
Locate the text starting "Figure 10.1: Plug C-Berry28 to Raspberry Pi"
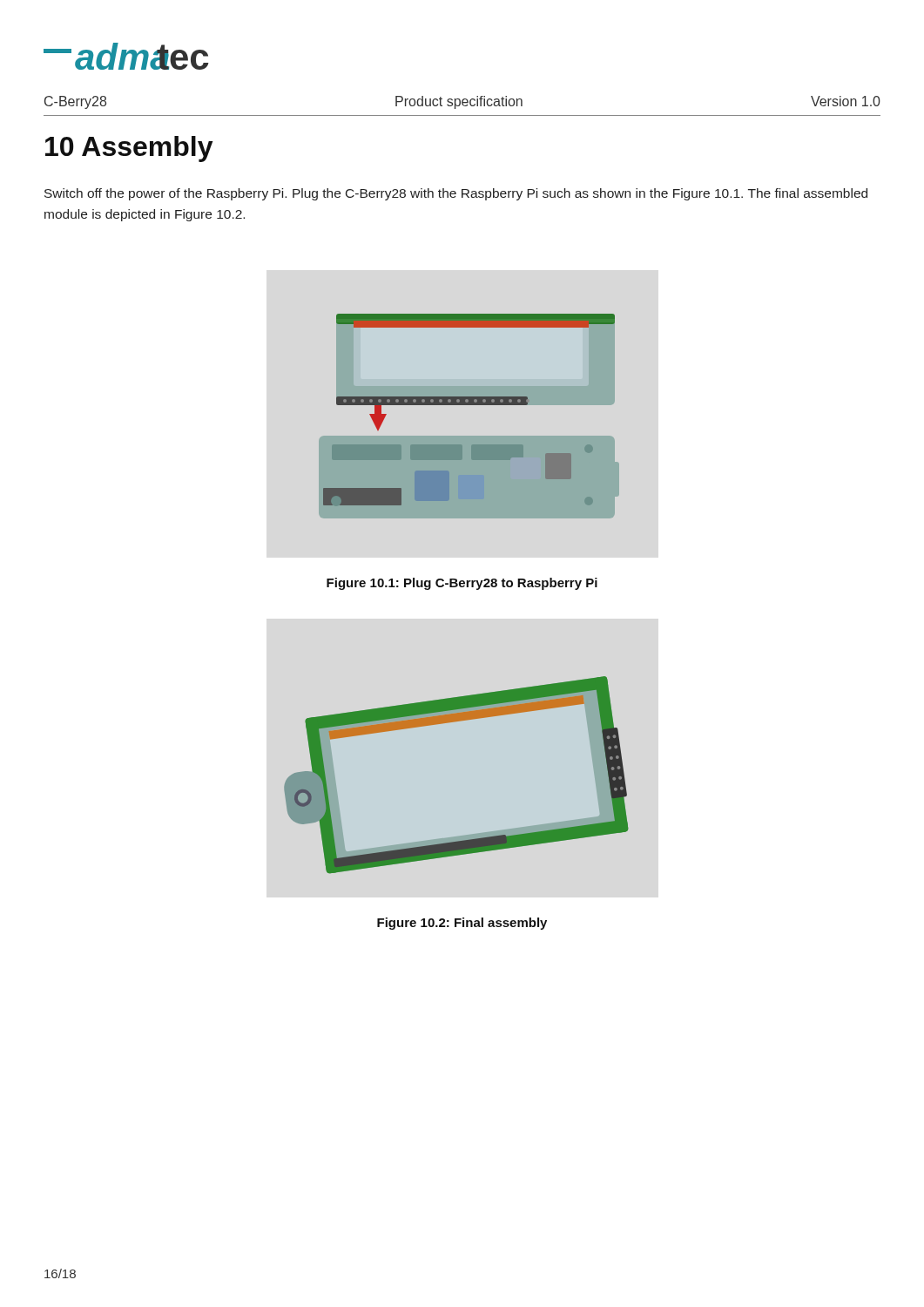tap(462, 582)
